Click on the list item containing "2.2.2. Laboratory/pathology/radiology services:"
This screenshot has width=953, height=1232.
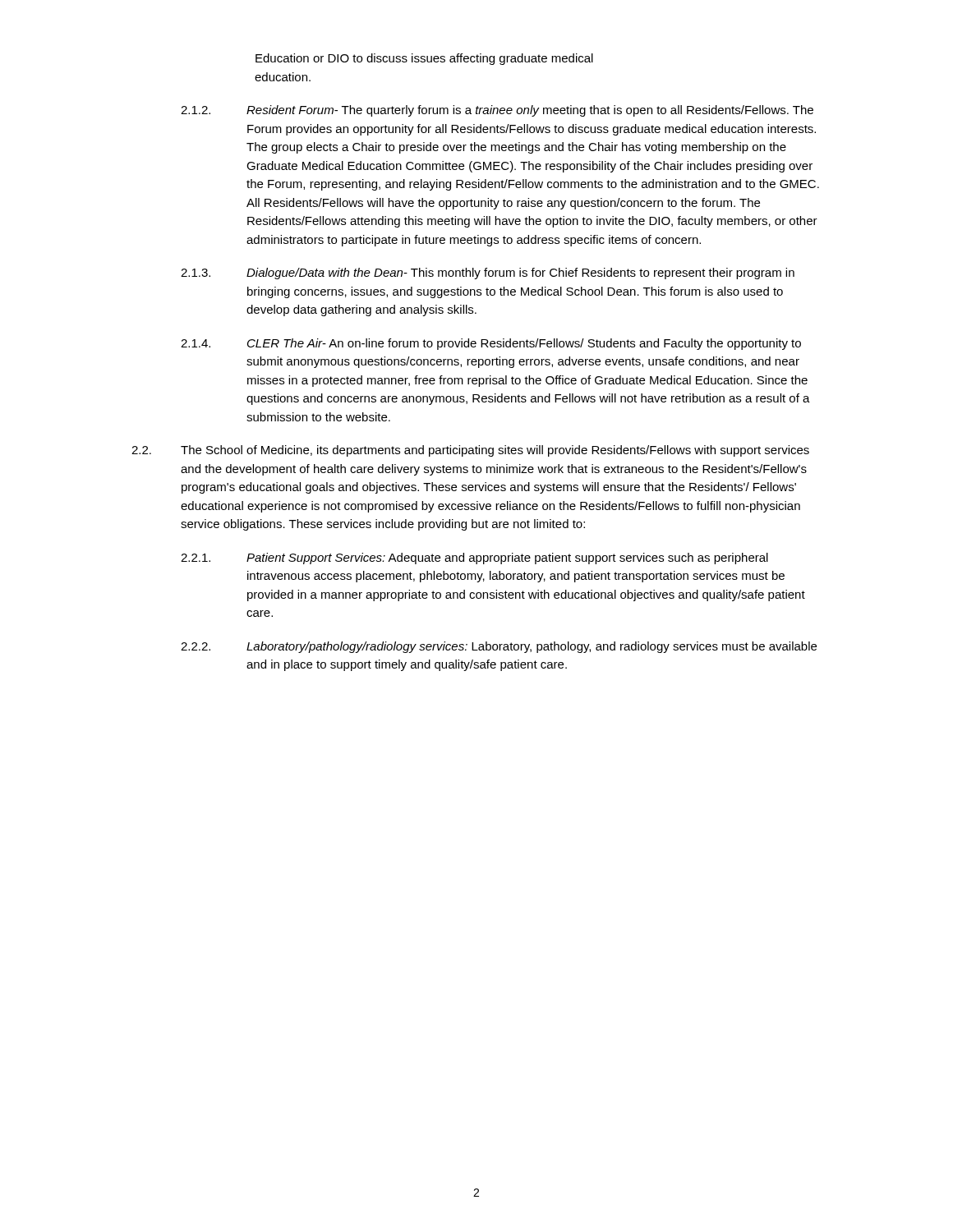coord(501,655)
